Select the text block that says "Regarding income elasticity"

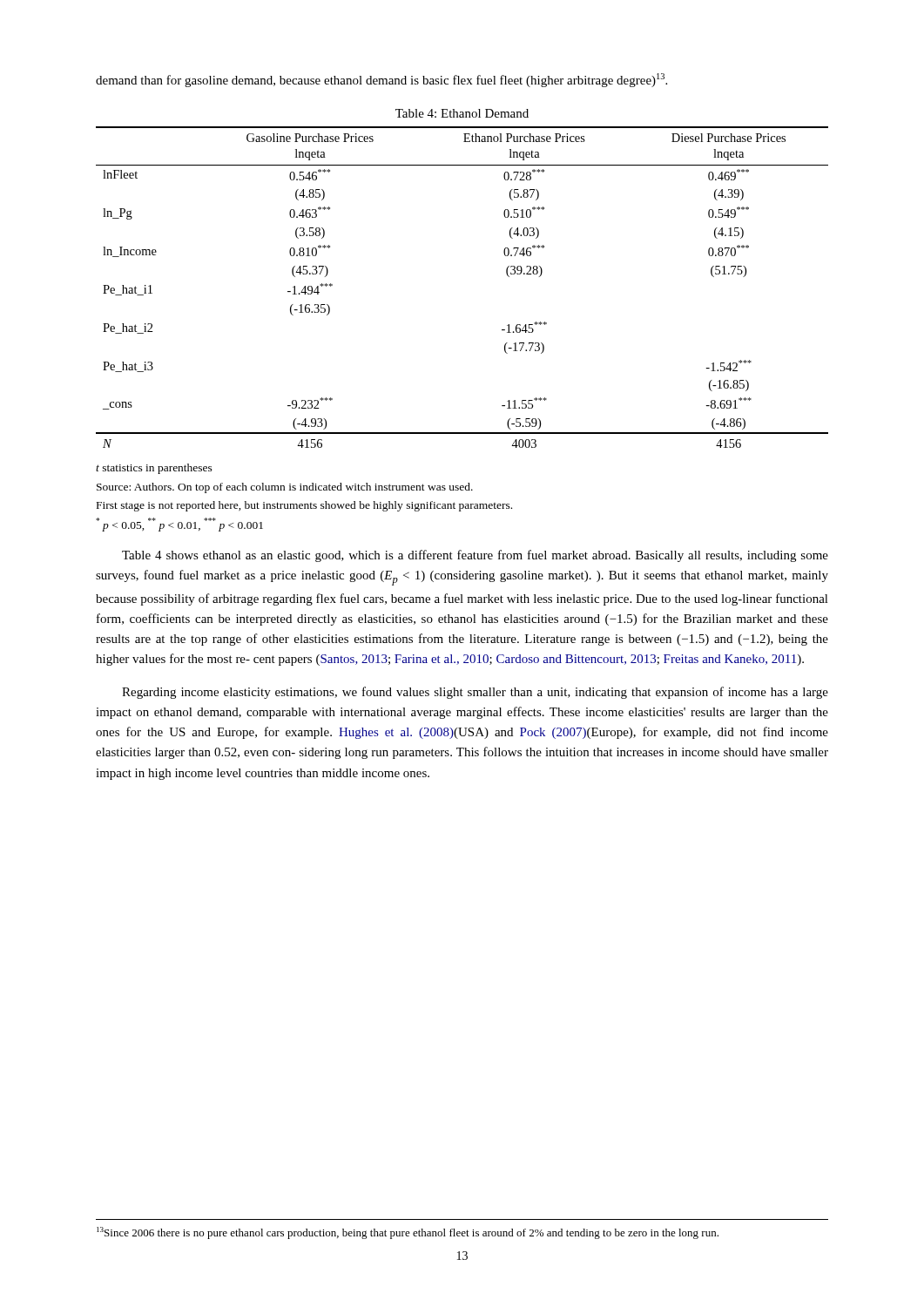[x=462, y=732]
